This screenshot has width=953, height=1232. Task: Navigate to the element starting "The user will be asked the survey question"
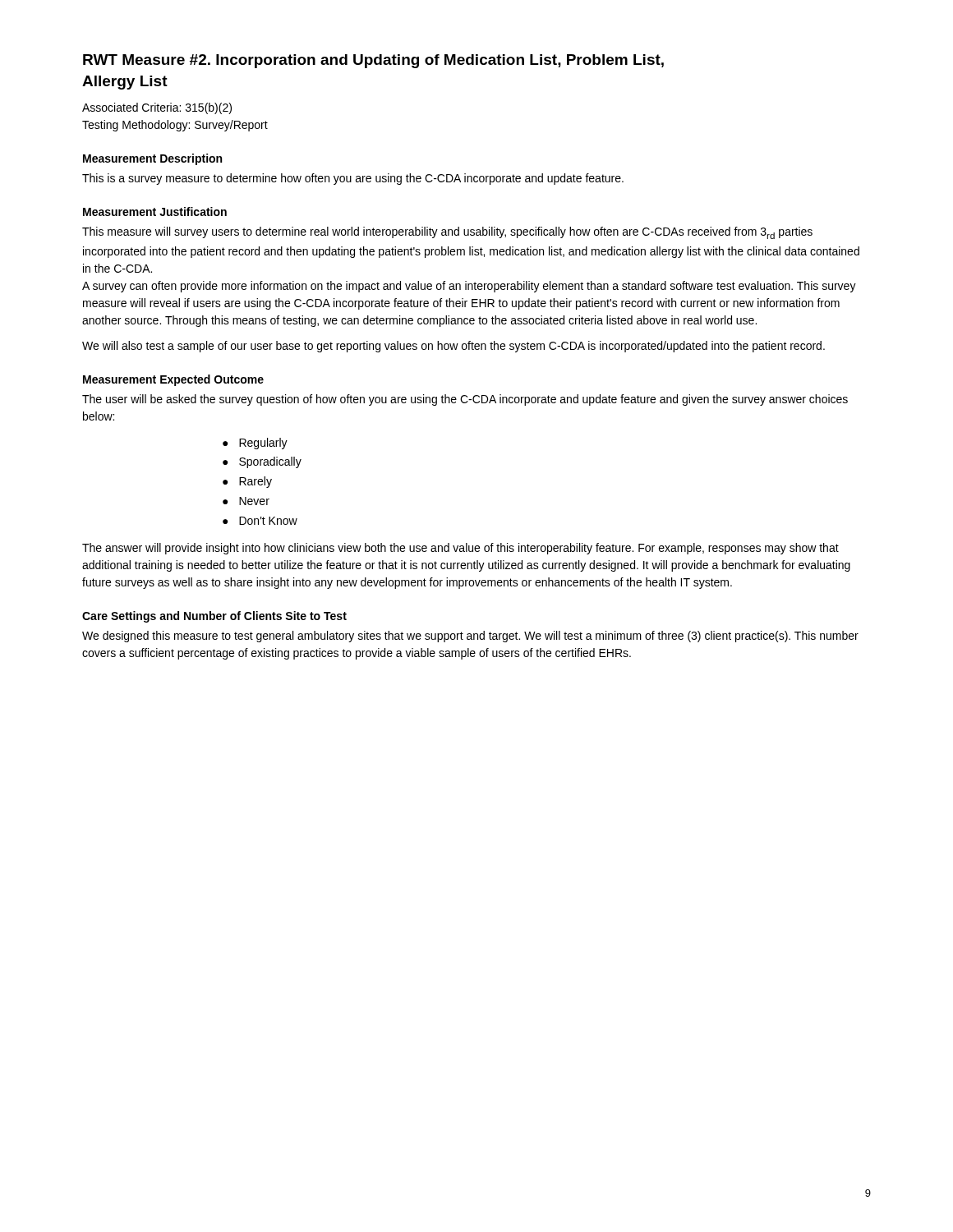(x=465, y=407)
